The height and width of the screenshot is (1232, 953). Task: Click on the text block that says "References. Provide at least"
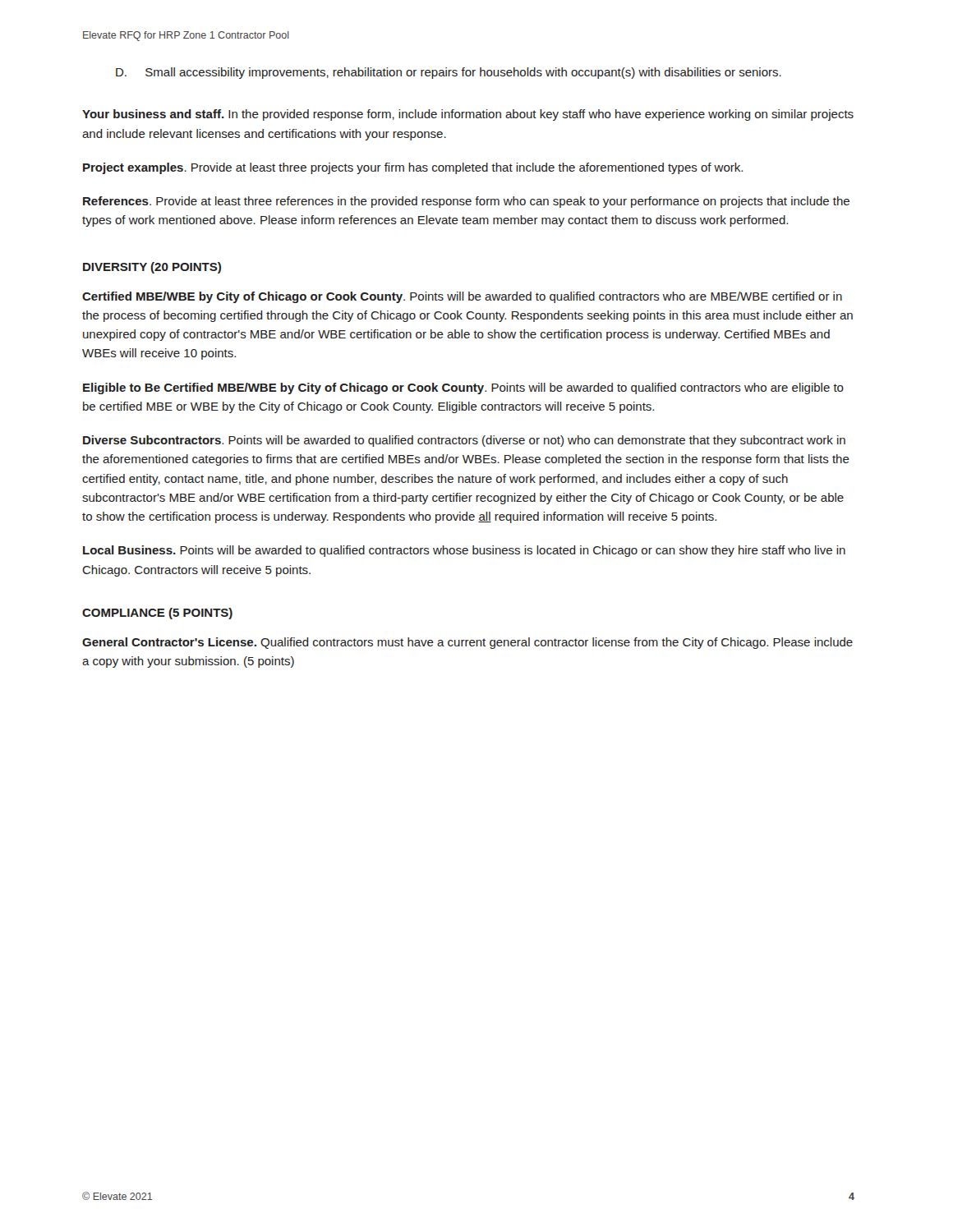coord(466,210)
